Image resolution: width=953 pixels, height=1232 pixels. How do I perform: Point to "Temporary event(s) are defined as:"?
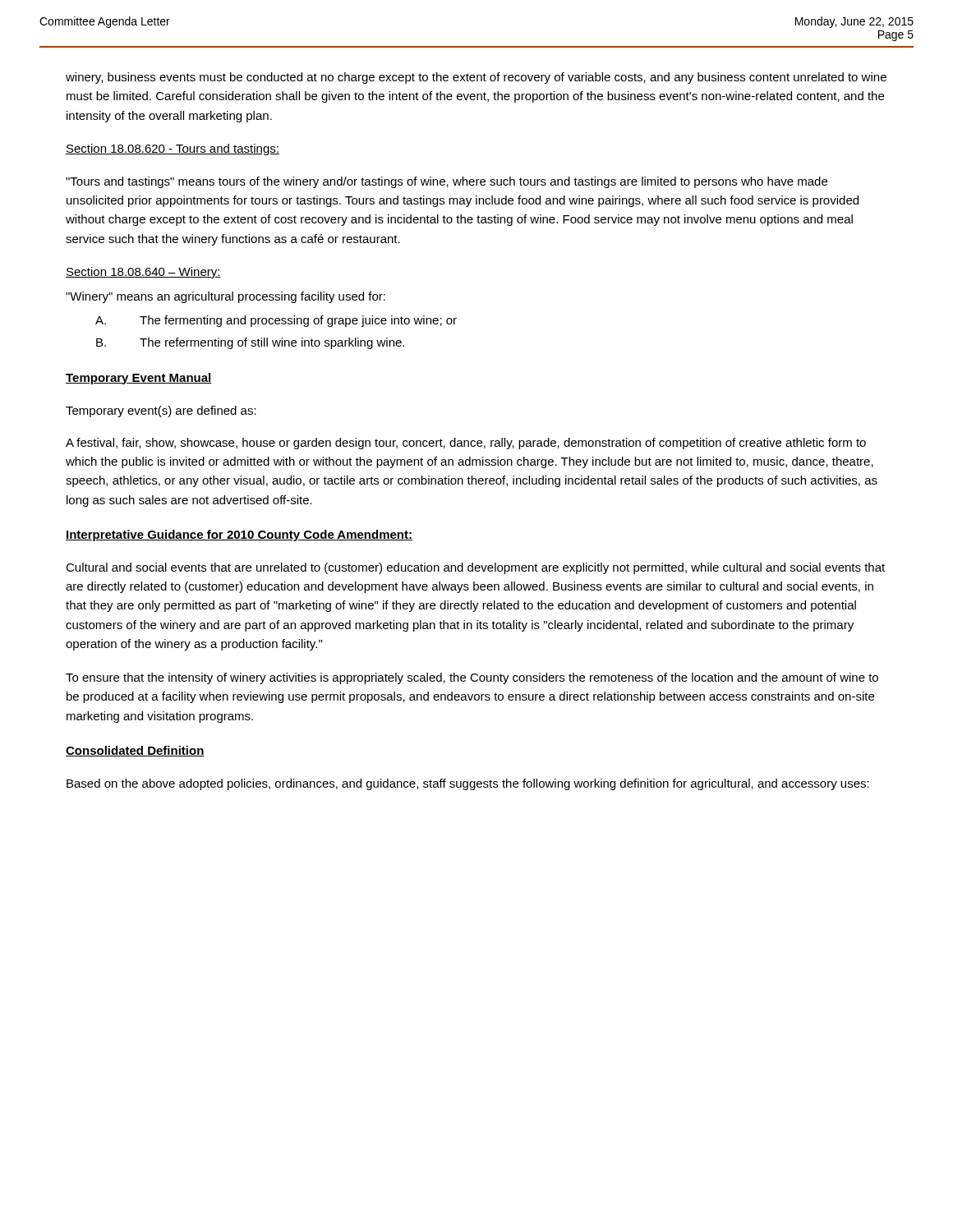coord(161,411)
